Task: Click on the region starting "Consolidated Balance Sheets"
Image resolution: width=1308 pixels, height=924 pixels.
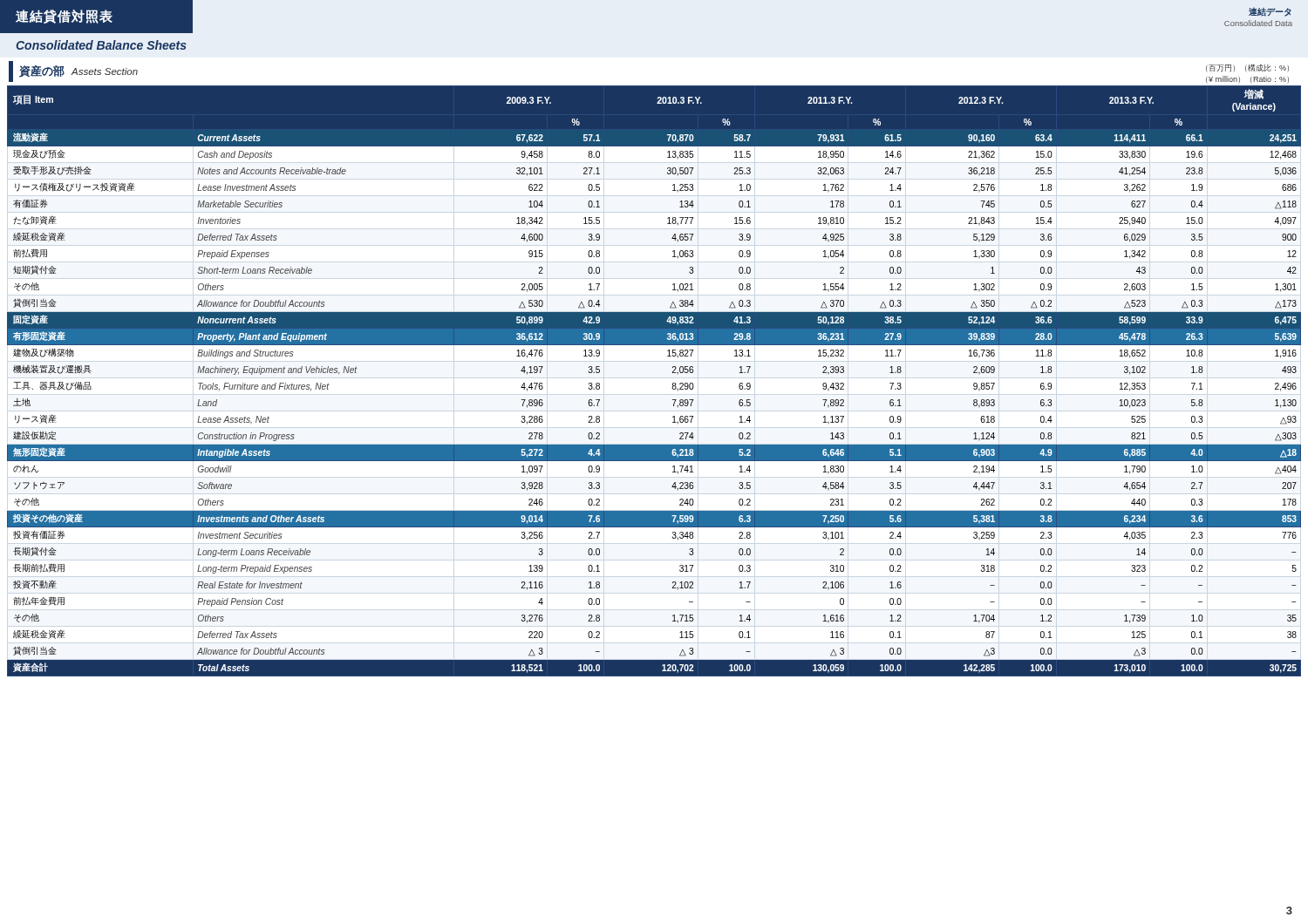Action: click(101, 45)
